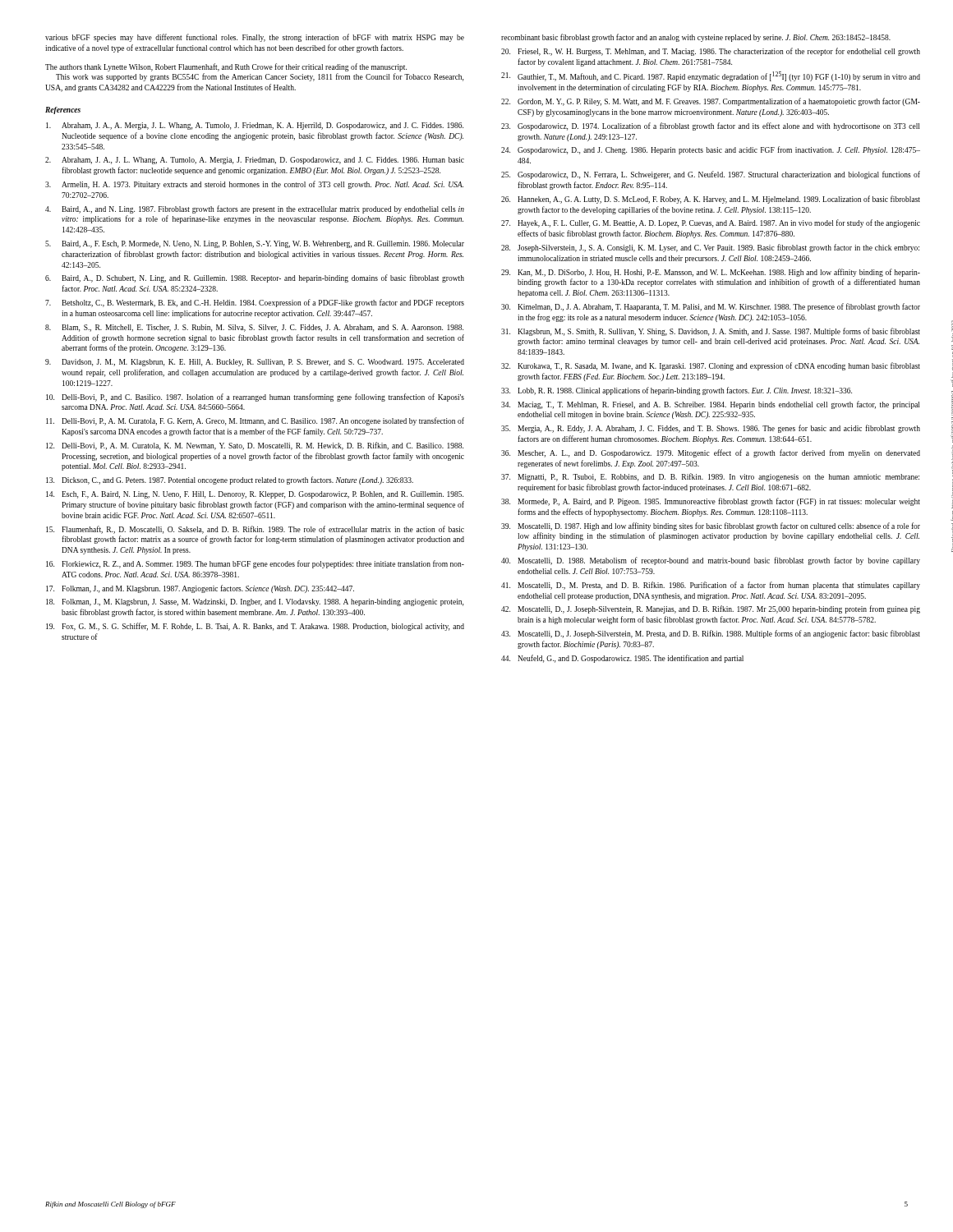Find the list item that reads "14. Esch, F., A. Baird, N."
Image resolution: width=953 pixels, height=1232 pixels.
(x=255, y=505)
